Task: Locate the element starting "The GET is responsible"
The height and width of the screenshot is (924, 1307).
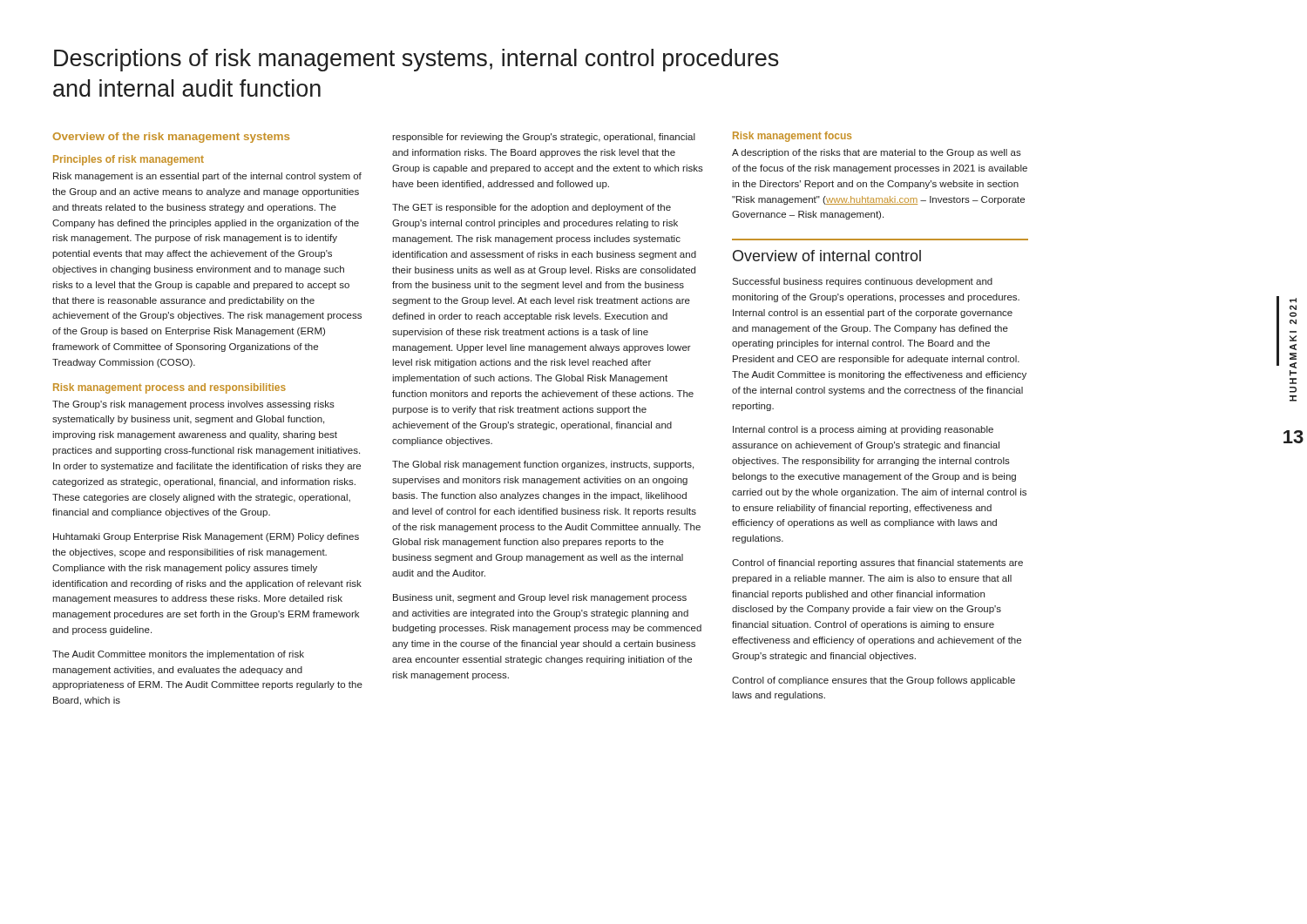Action: (x=544, y=324)
